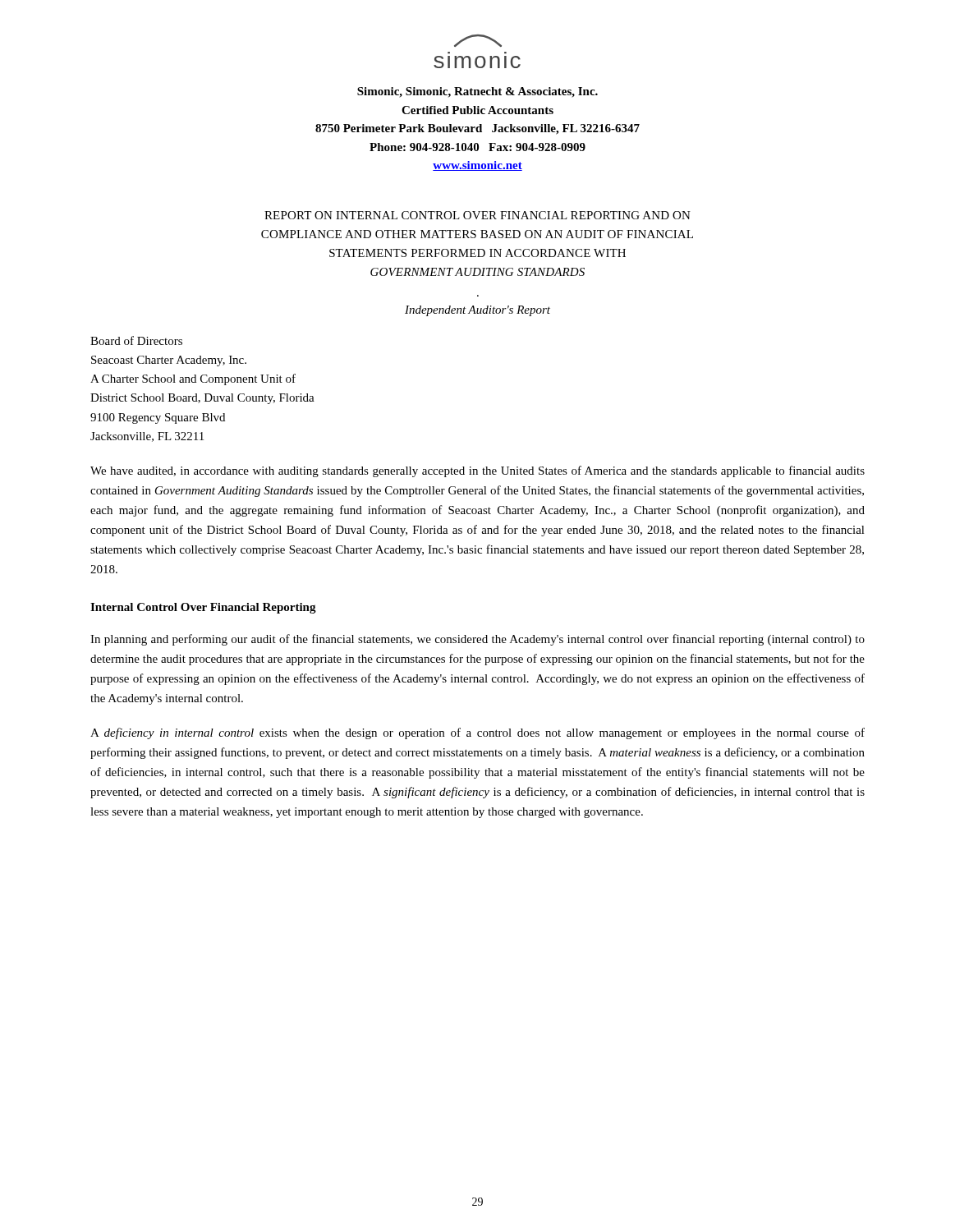Point to the region starting "In planning and performing our audit of the"
The width and height of the screenshot is (955, 1232).
(x=478, y=669)
